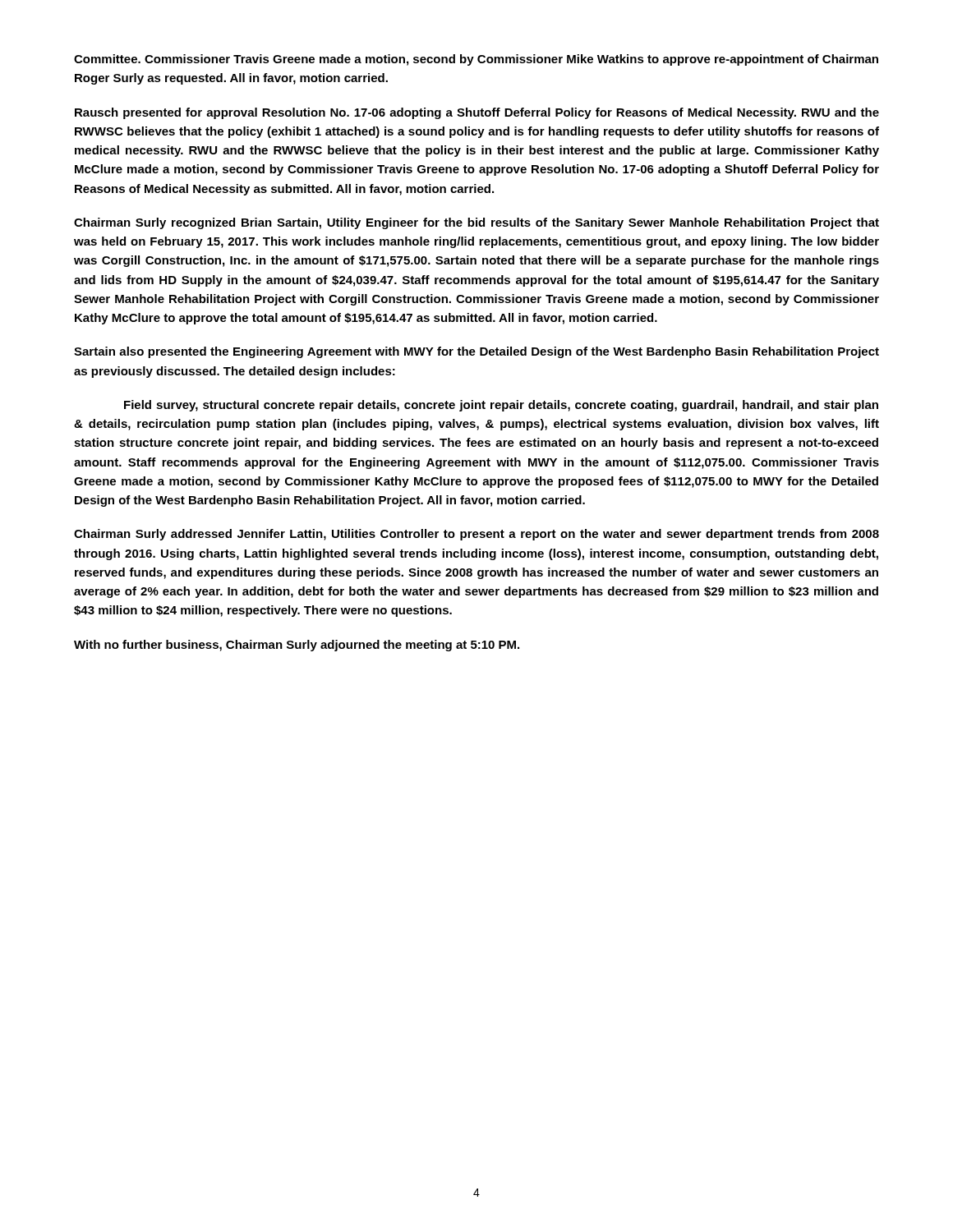Locate the text block starting "Chairman Surly addressed Jennifer"
Image resolution: width=953 pixels, height=1232 pixels.
[476, 572]
